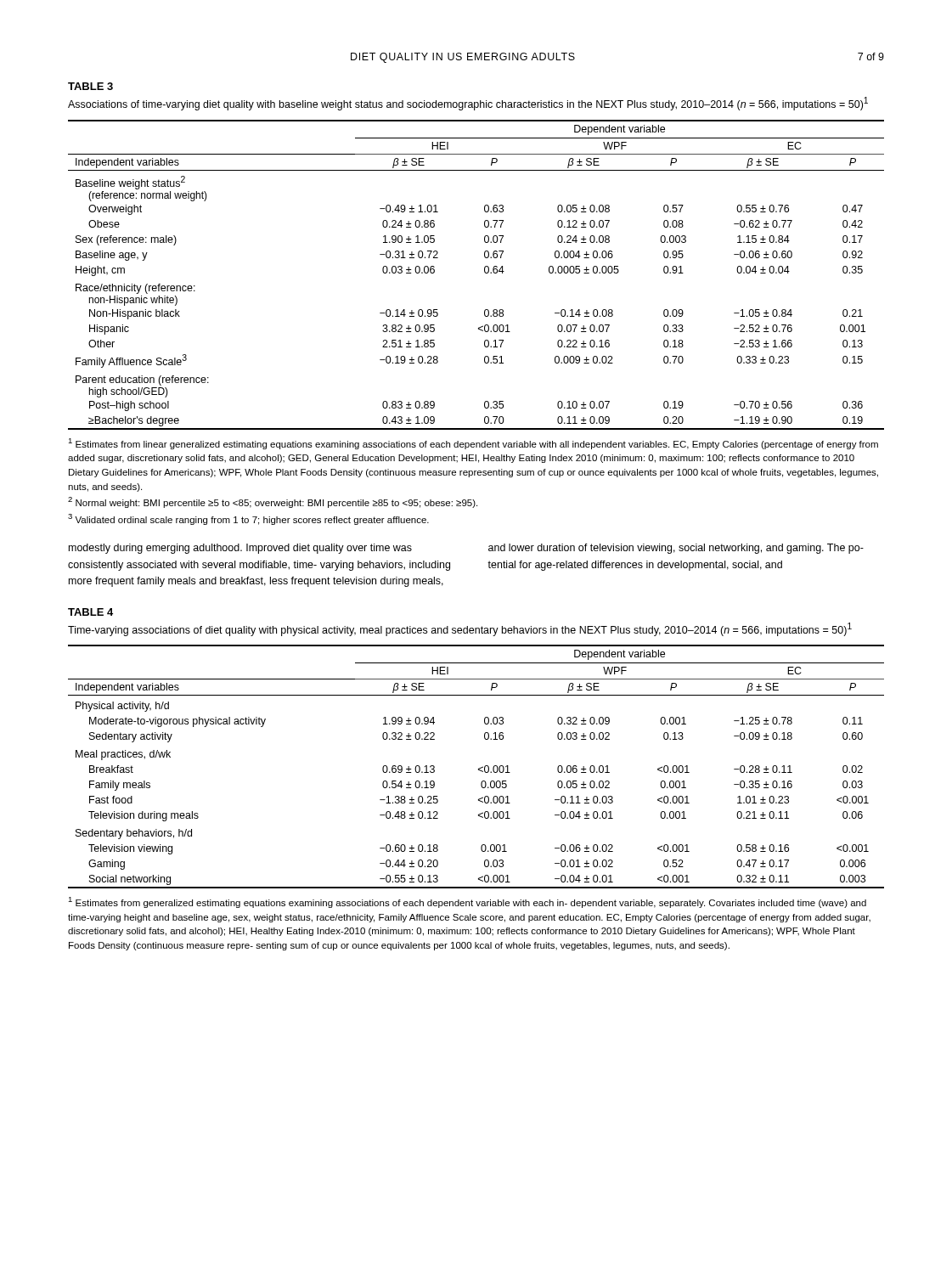The height and width of the screenshot is (1274, 952).
Task: Select the section header containing "TABLE 4"
Action: click(91, 612)
